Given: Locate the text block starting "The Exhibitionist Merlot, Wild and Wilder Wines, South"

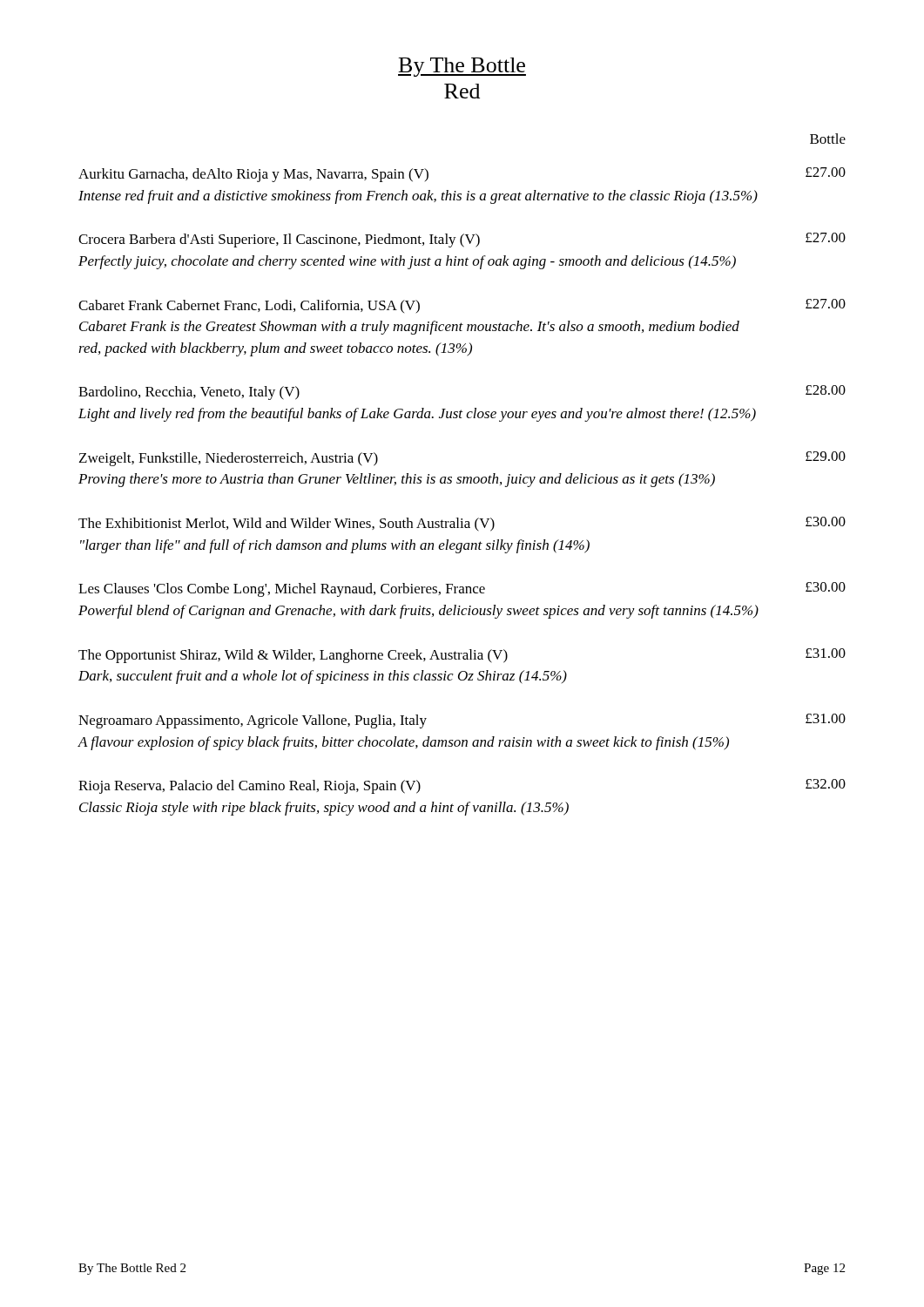Looking at the screenshot, I should [462, 535].
